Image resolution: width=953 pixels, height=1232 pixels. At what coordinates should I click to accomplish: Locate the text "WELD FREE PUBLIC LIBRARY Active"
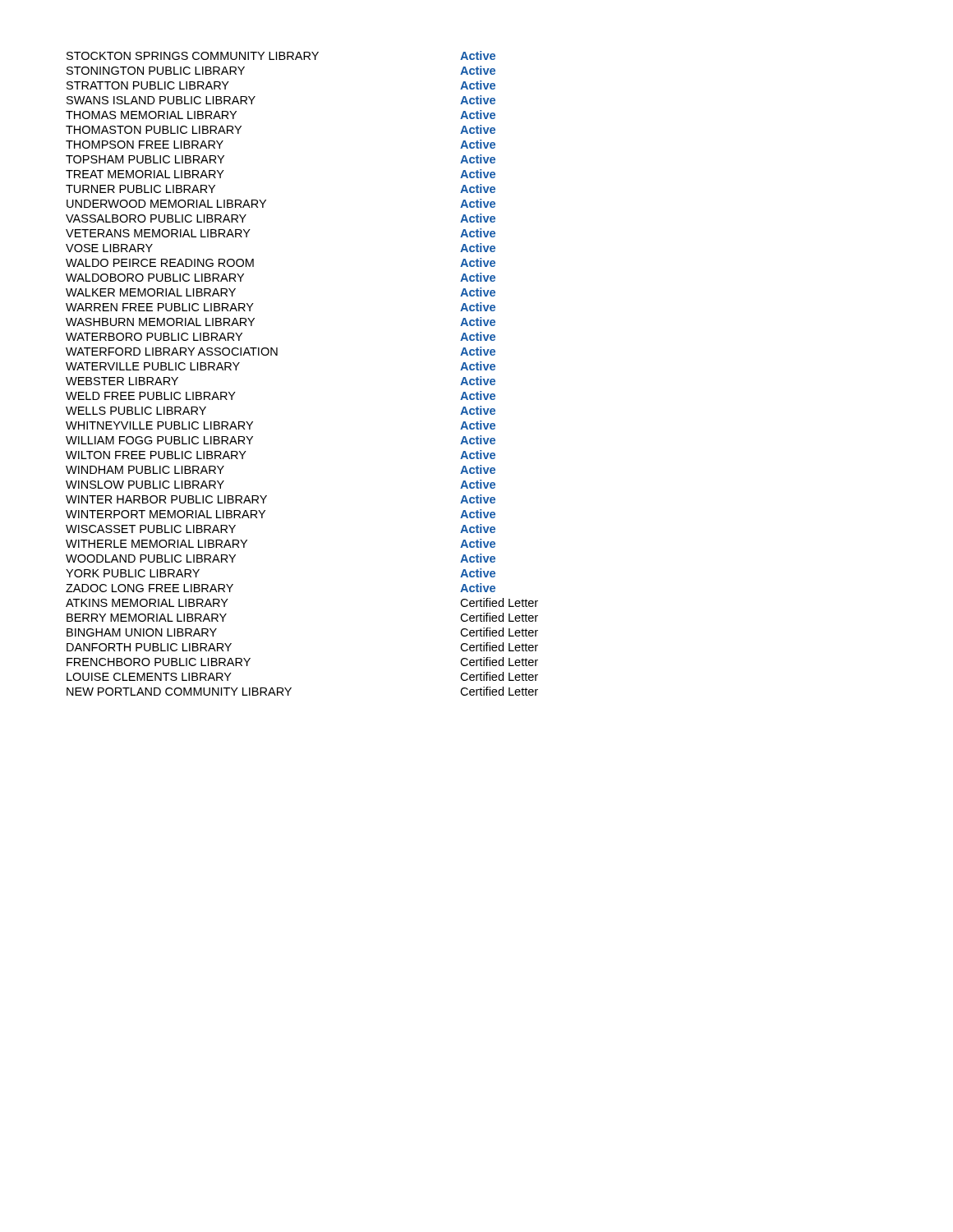pyautogui.click(x=148, y=395)
